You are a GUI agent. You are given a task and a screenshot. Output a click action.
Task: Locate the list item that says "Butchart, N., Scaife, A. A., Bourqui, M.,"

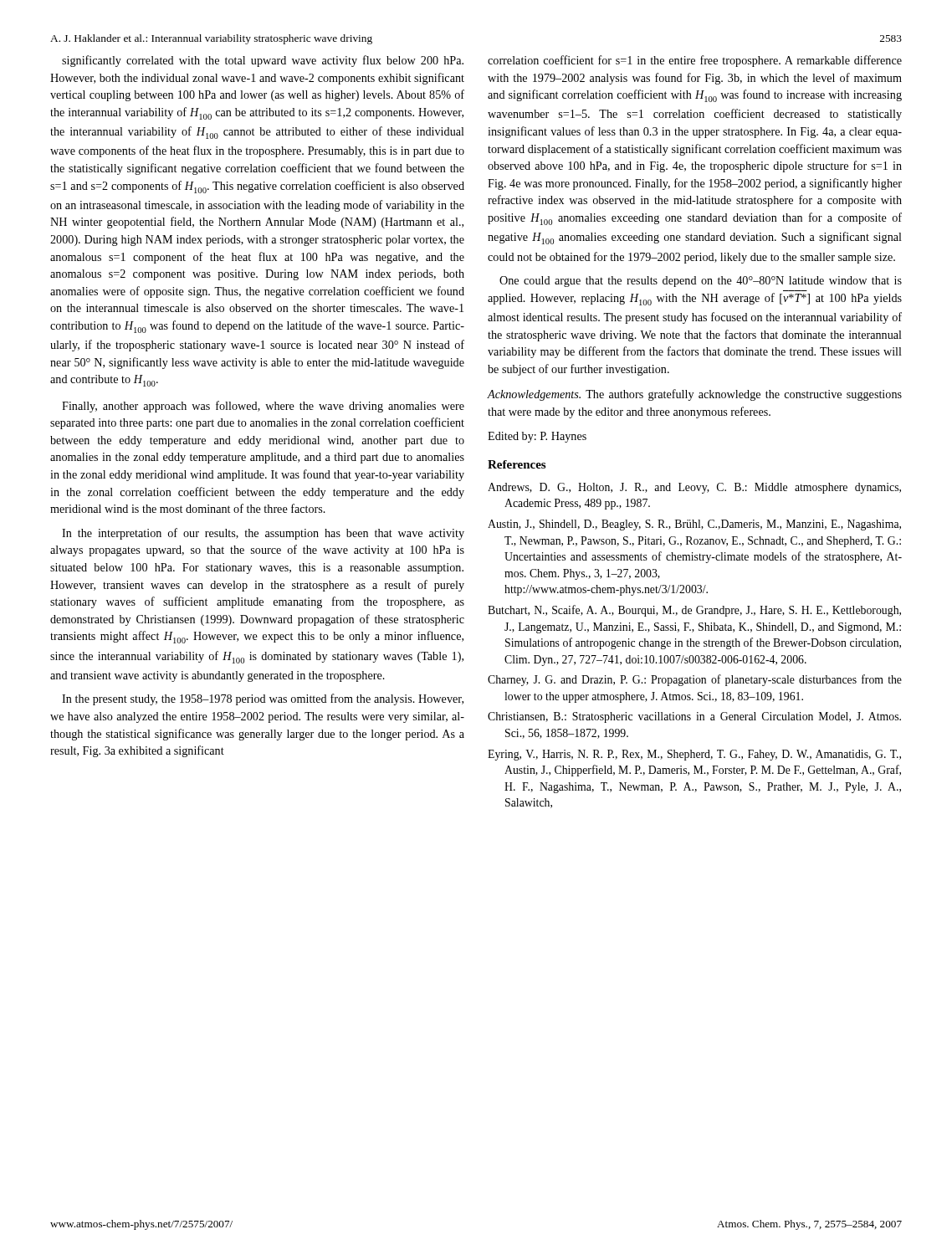[695, 635]
